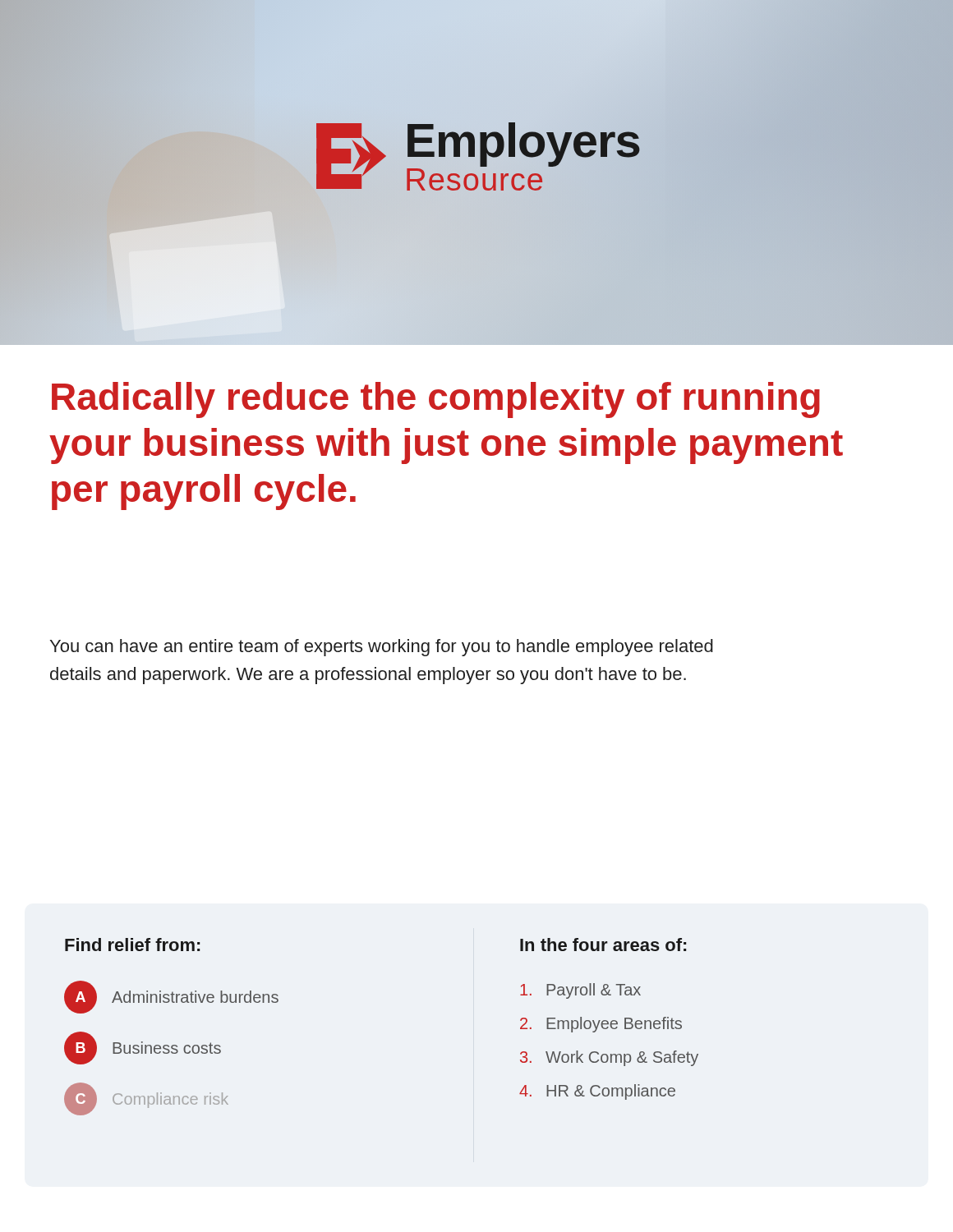Navigate to the region starting "Find relief from:"
953x1232 pixels.
pyautogui.click(x=133, y=945)
